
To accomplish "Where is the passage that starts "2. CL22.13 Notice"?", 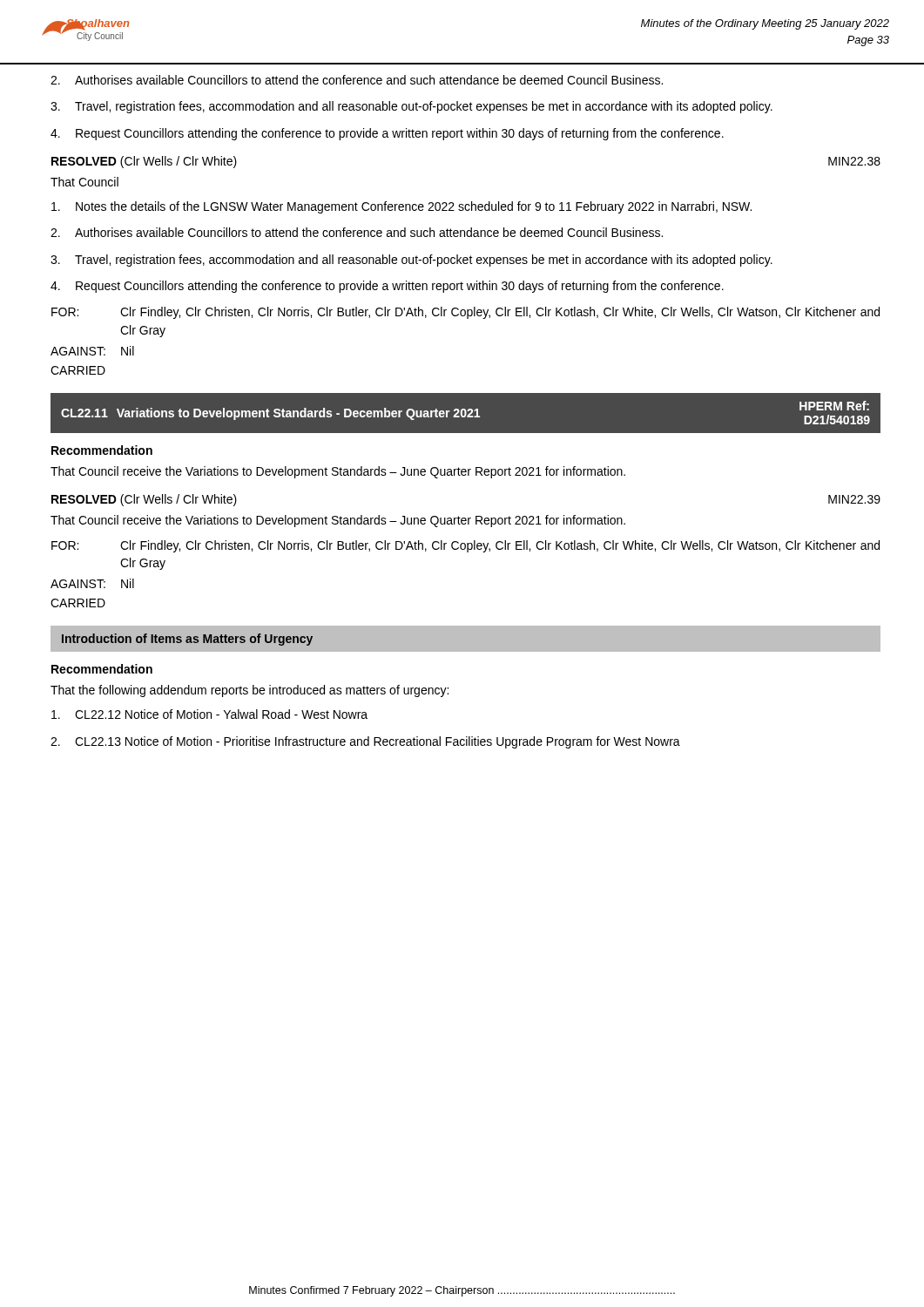I will (466, 741).
